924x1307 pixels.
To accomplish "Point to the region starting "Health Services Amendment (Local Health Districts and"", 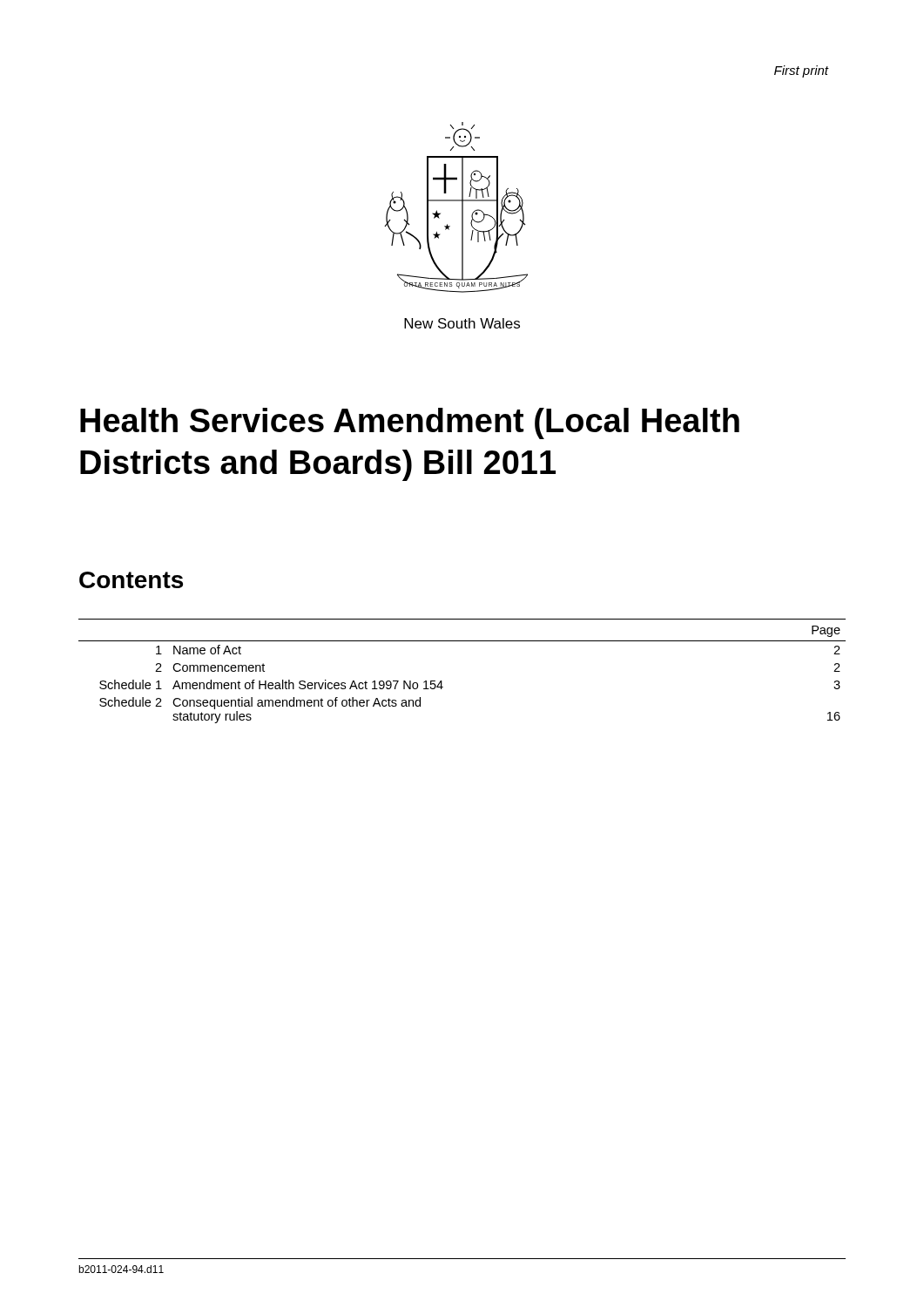I will pyautogui.click(x=410, y=442).
